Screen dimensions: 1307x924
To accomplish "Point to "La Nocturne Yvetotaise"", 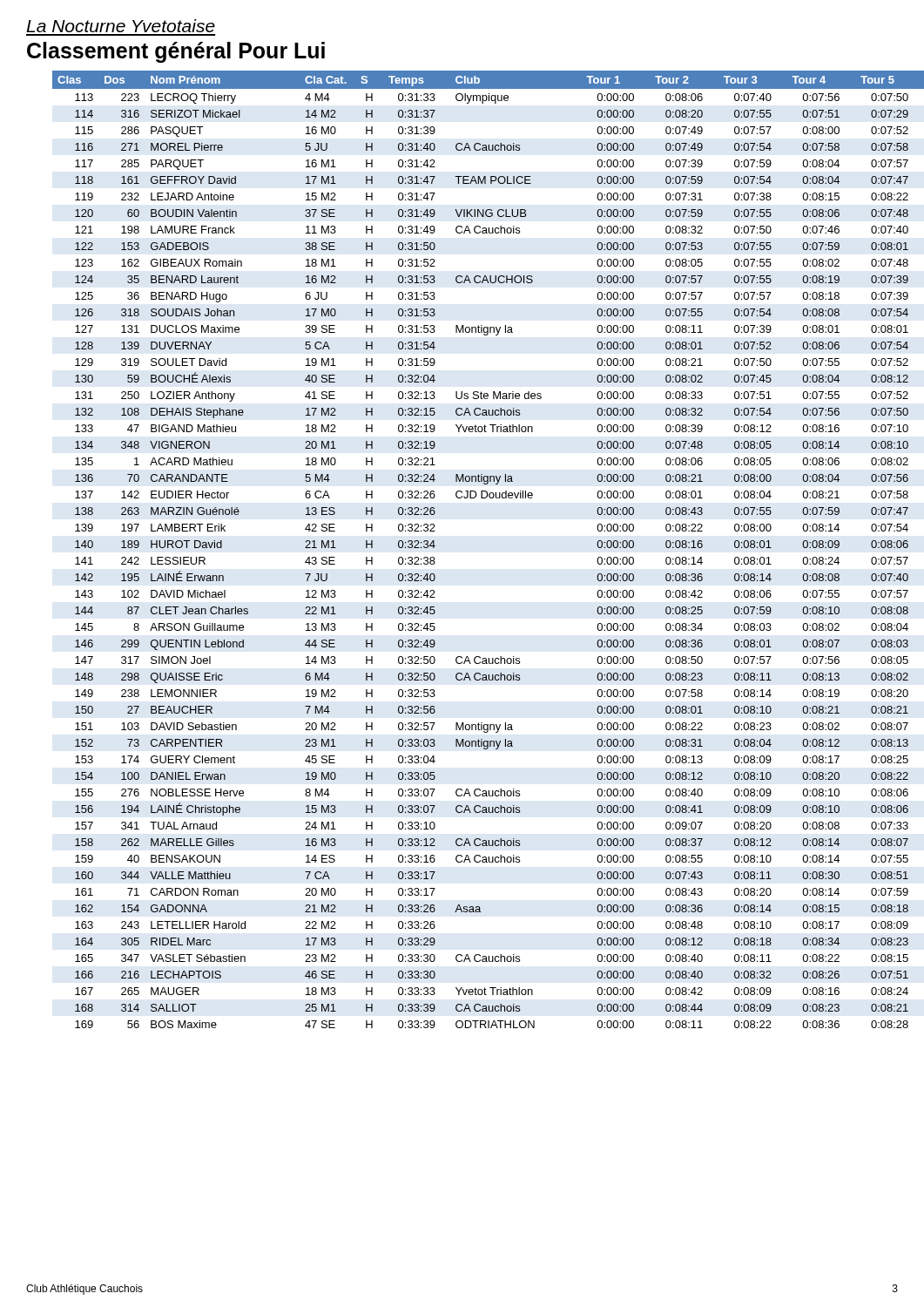I will (x=121, y=26).
